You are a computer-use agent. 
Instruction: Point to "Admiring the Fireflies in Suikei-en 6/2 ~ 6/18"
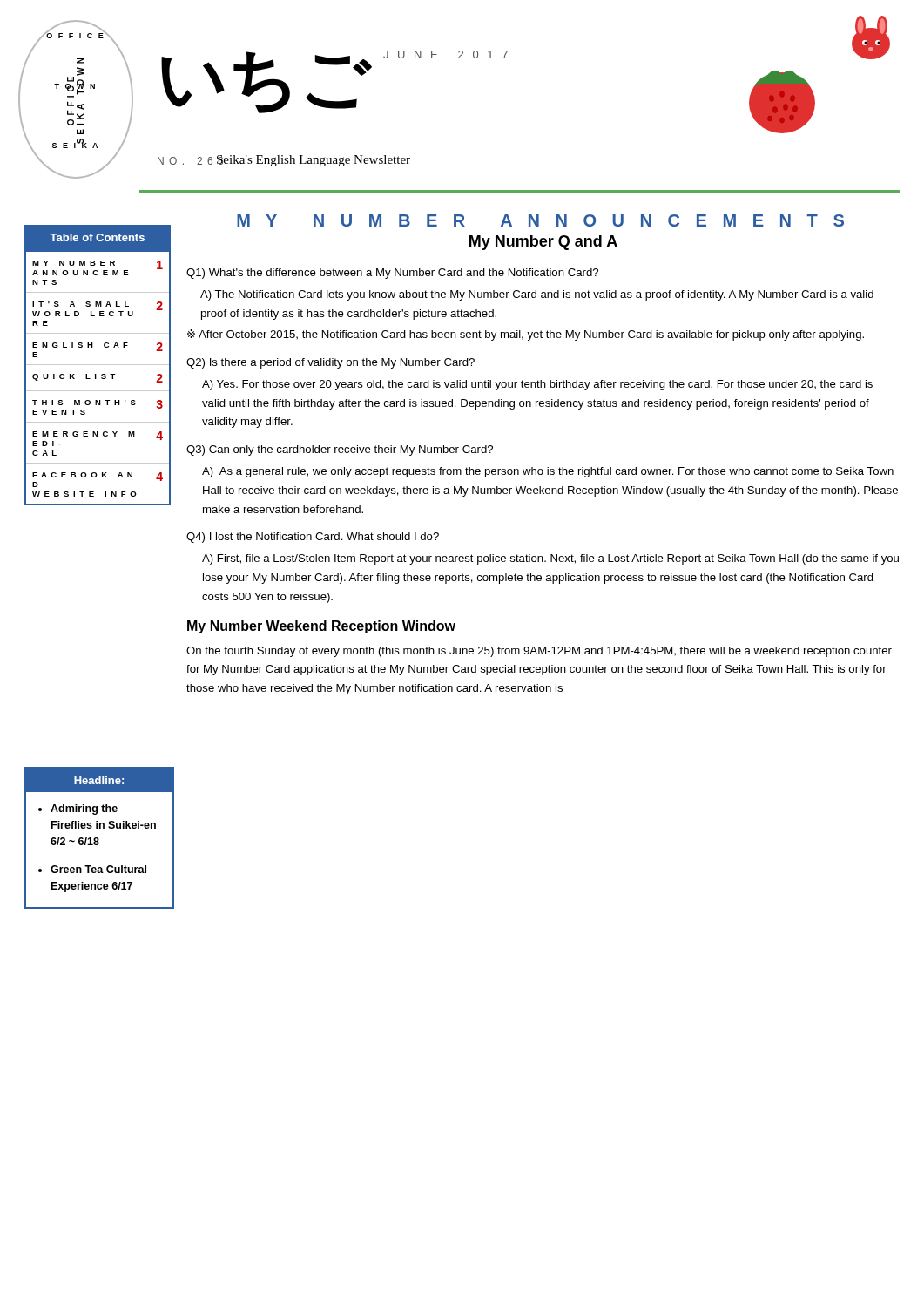103,825
